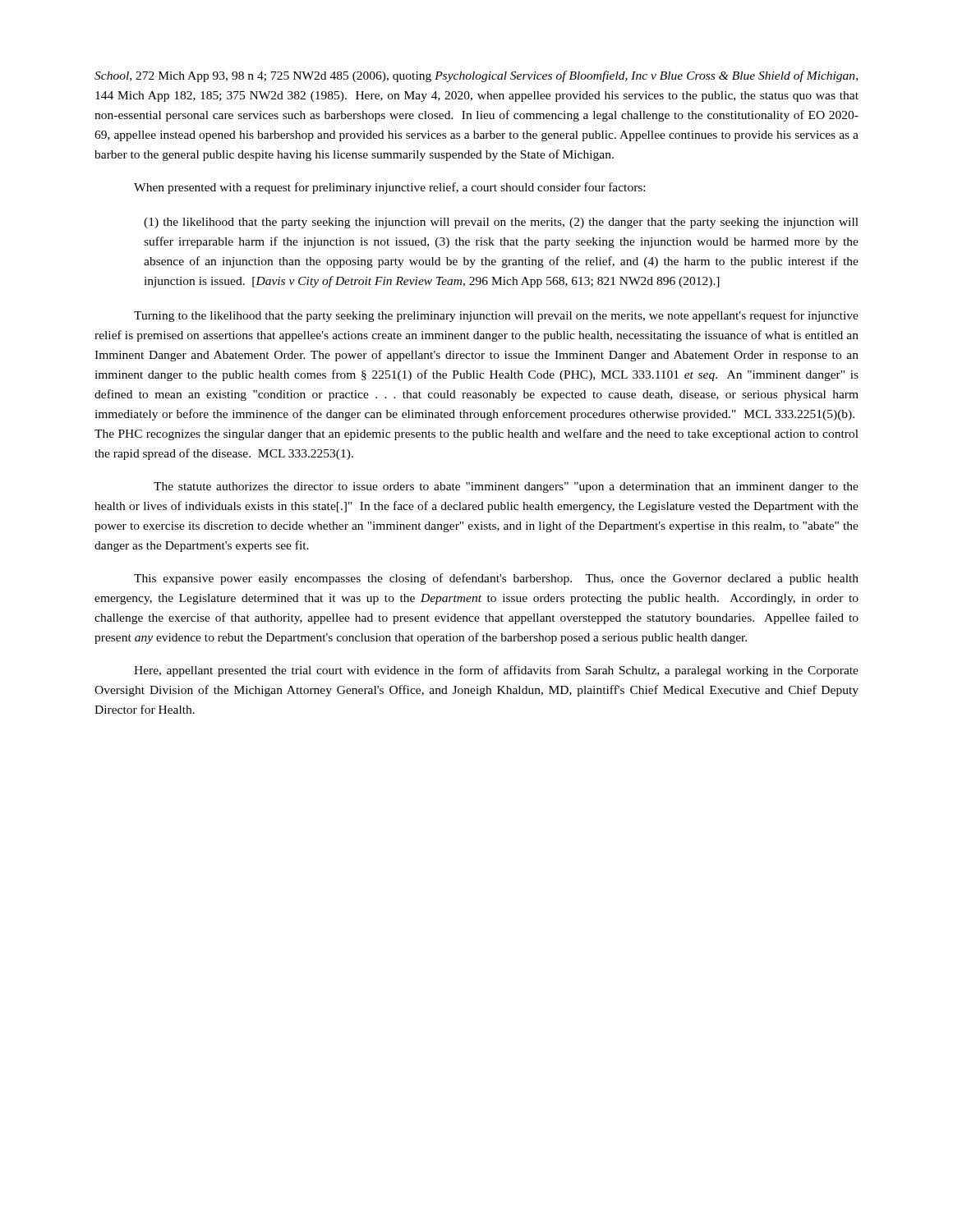Locate the text block containing "(1) the likelihood"
953x1232 pixels.
501,251
